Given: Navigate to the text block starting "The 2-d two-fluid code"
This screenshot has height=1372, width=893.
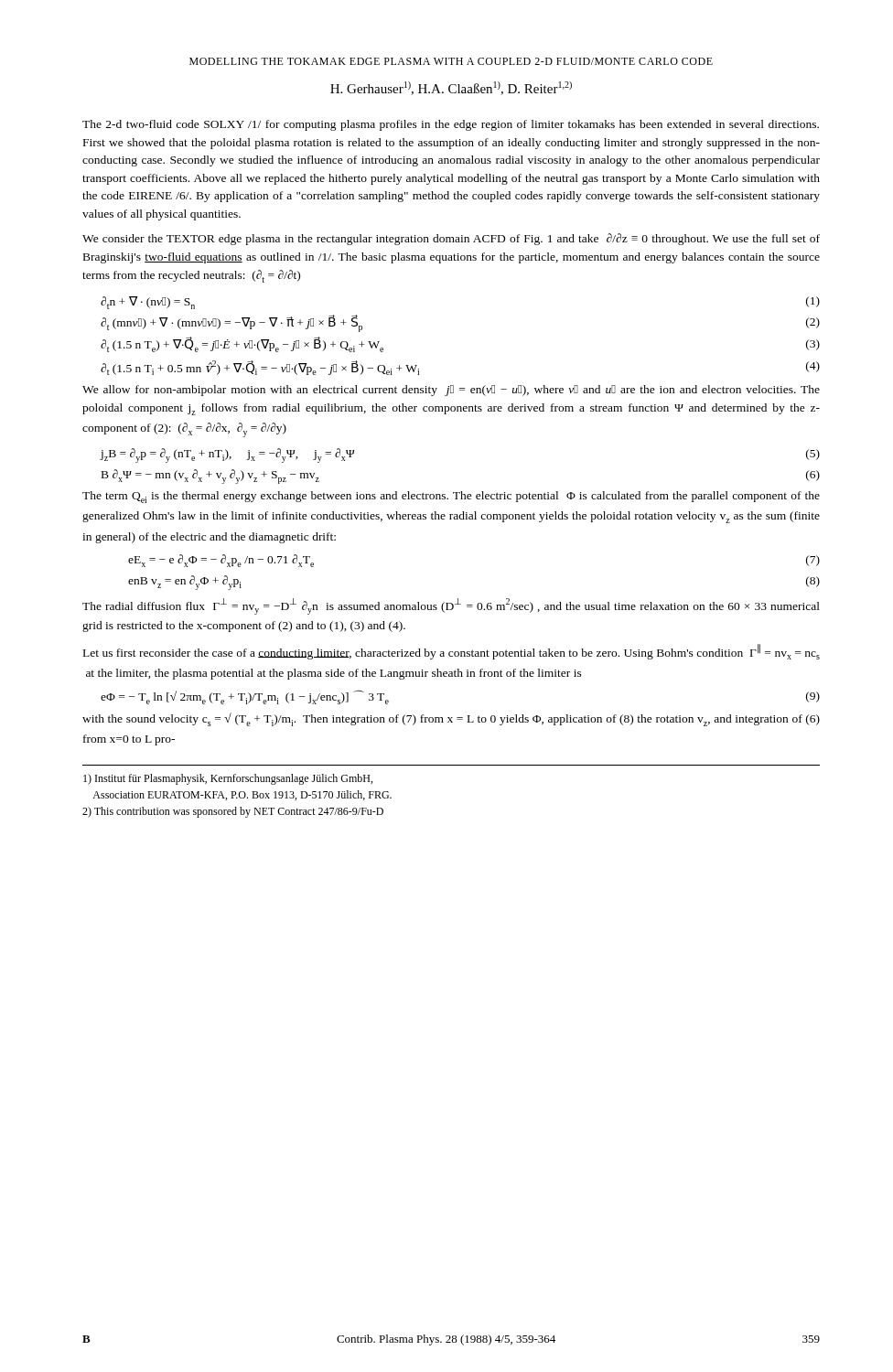Looking at the screenshot, I should [451, 169].
